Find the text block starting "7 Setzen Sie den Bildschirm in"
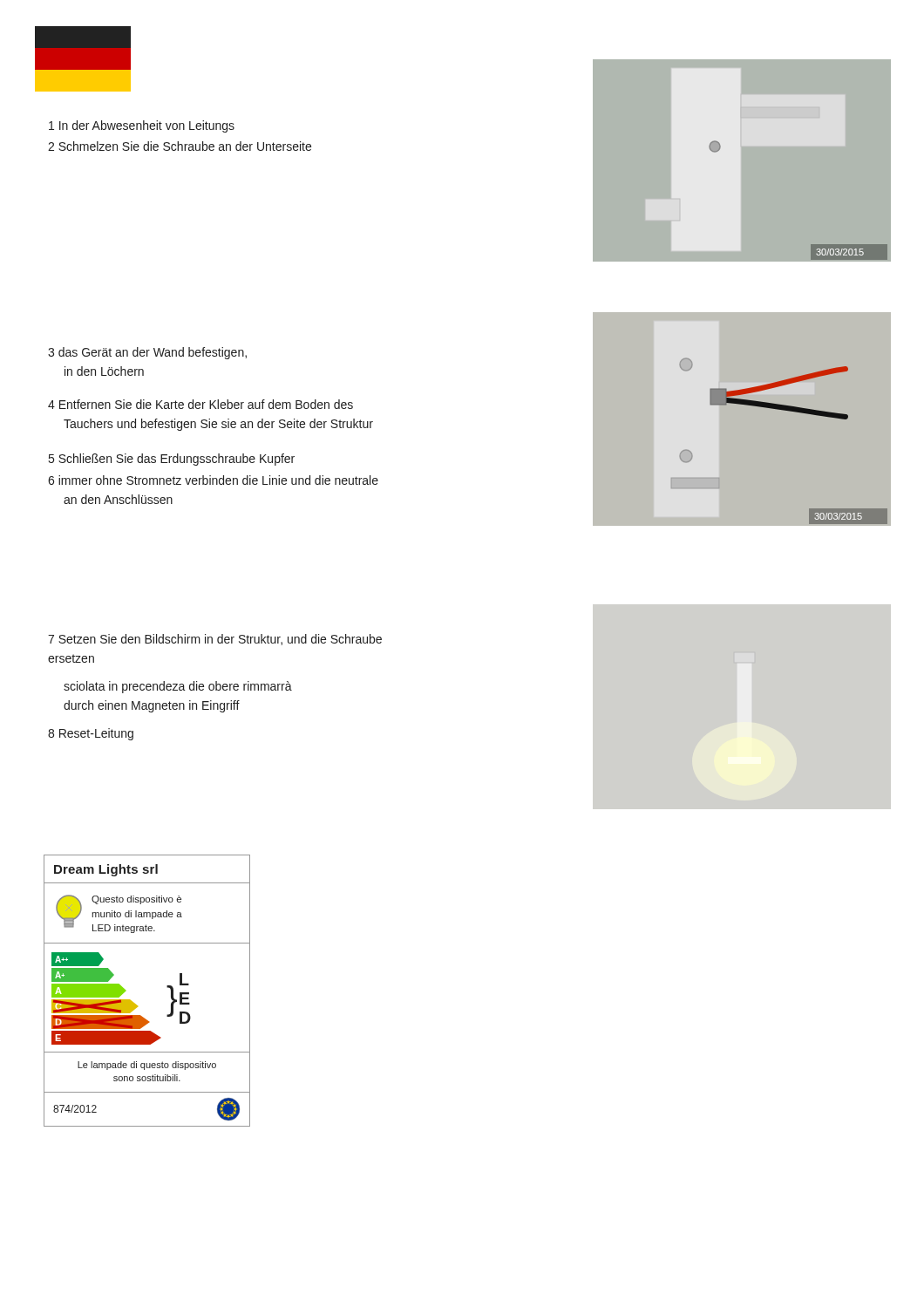Image resolution: width=924 pixels, height=1308 pixels. (x=215, y=649)
